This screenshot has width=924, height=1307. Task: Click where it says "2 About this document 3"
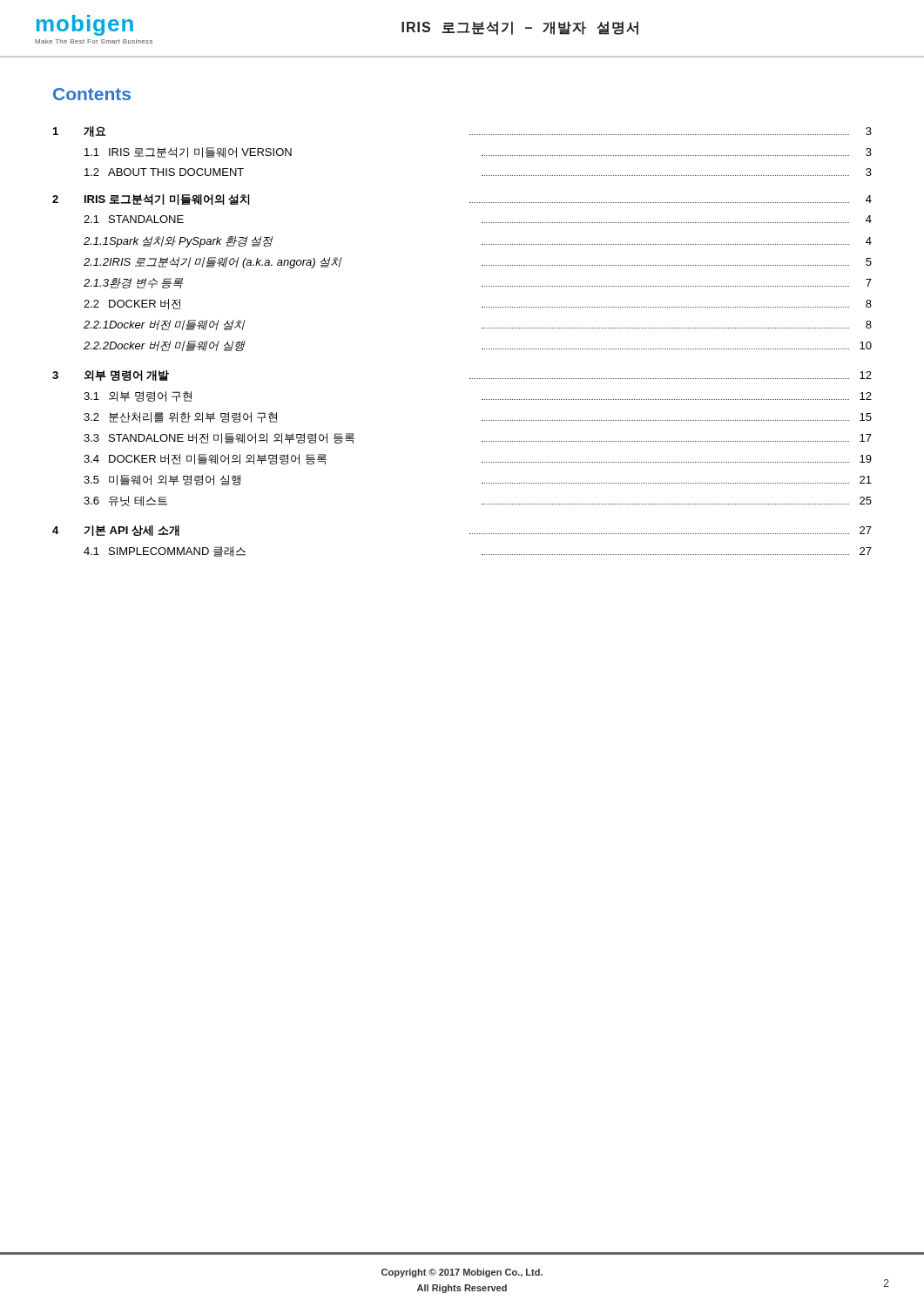pos(171,172)
